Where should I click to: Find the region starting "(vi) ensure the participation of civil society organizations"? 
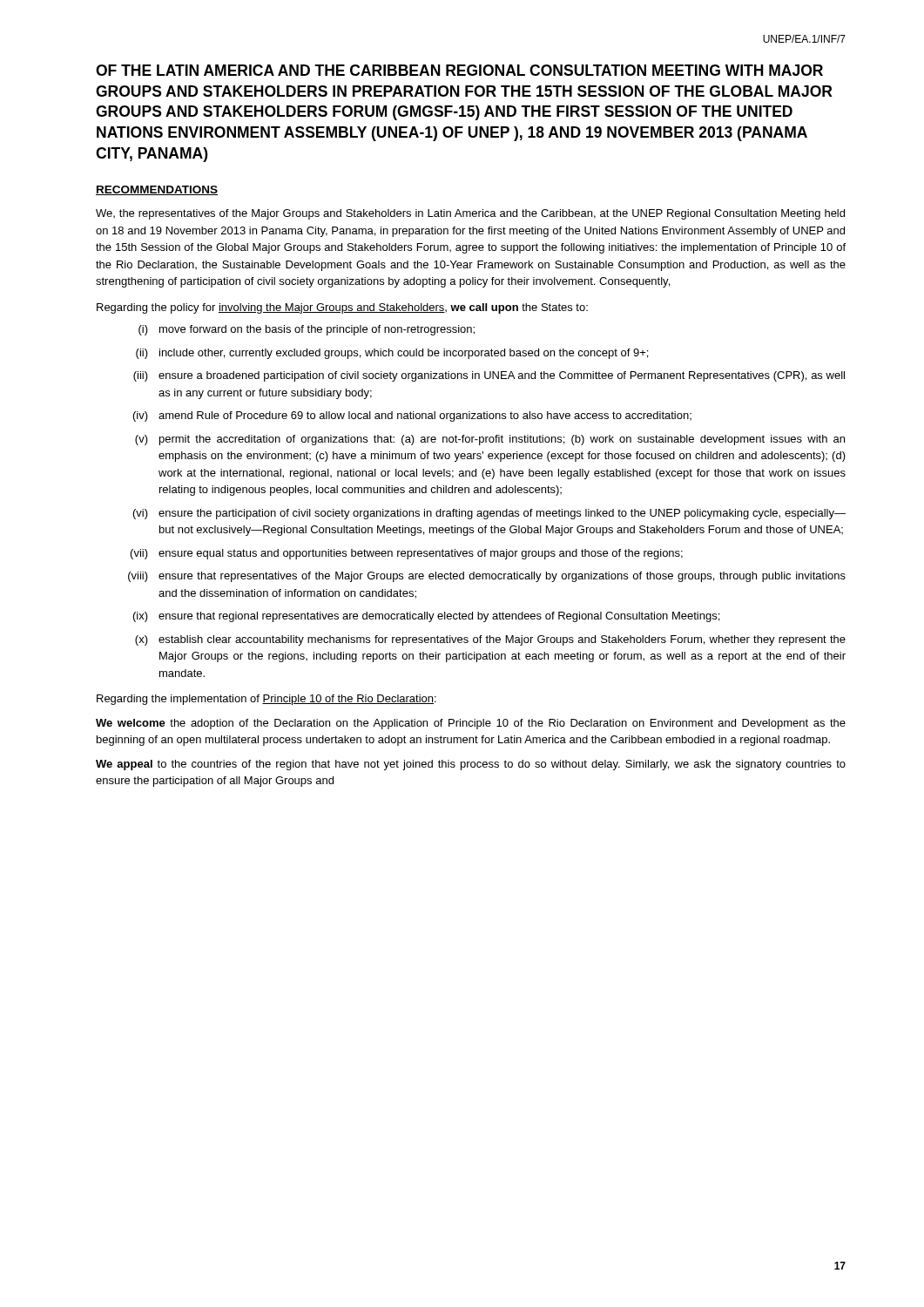(471, 521)
